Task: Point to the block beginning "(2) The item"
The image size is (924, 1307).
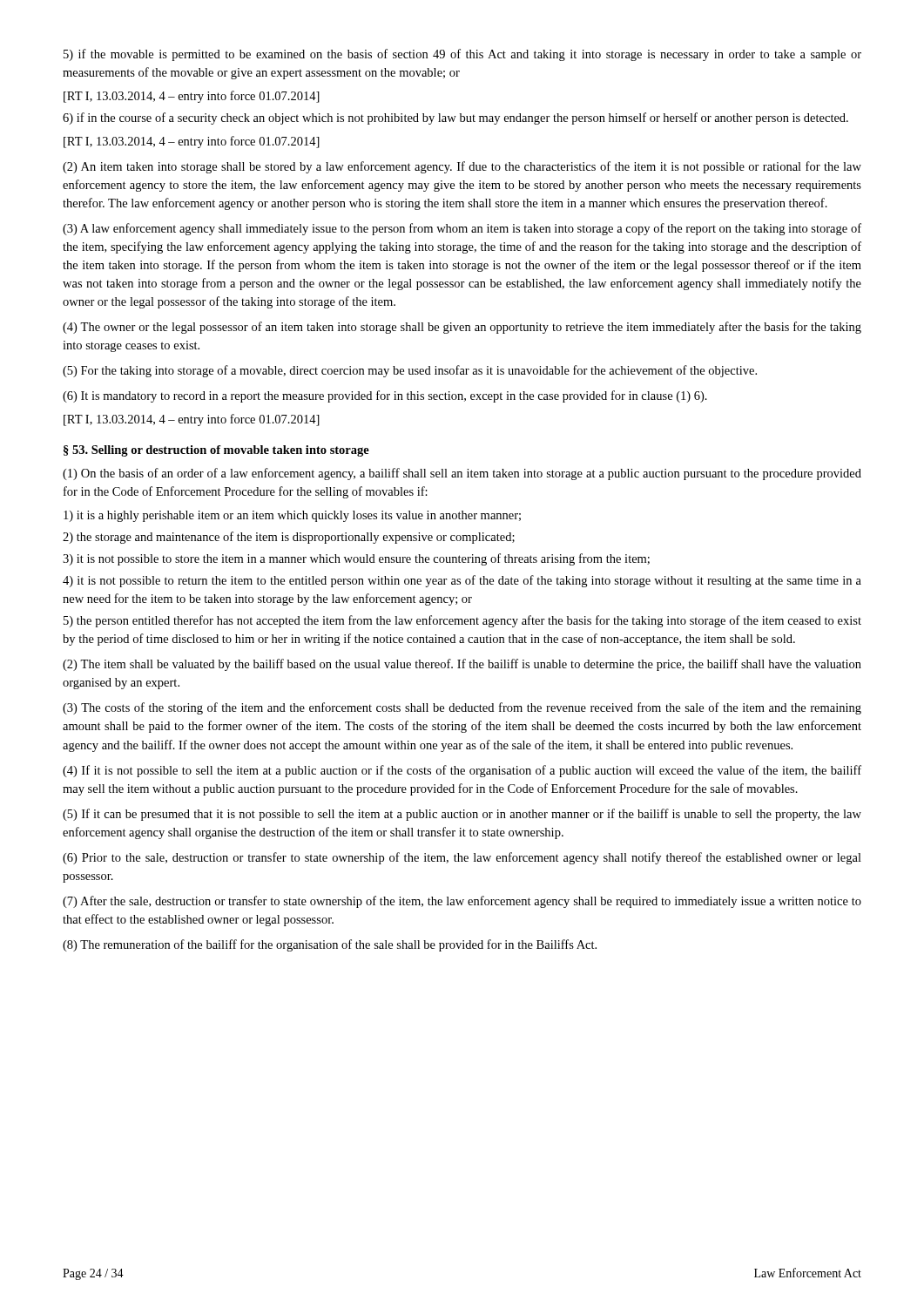Action: pyautogui.click(x=462, y=674)
